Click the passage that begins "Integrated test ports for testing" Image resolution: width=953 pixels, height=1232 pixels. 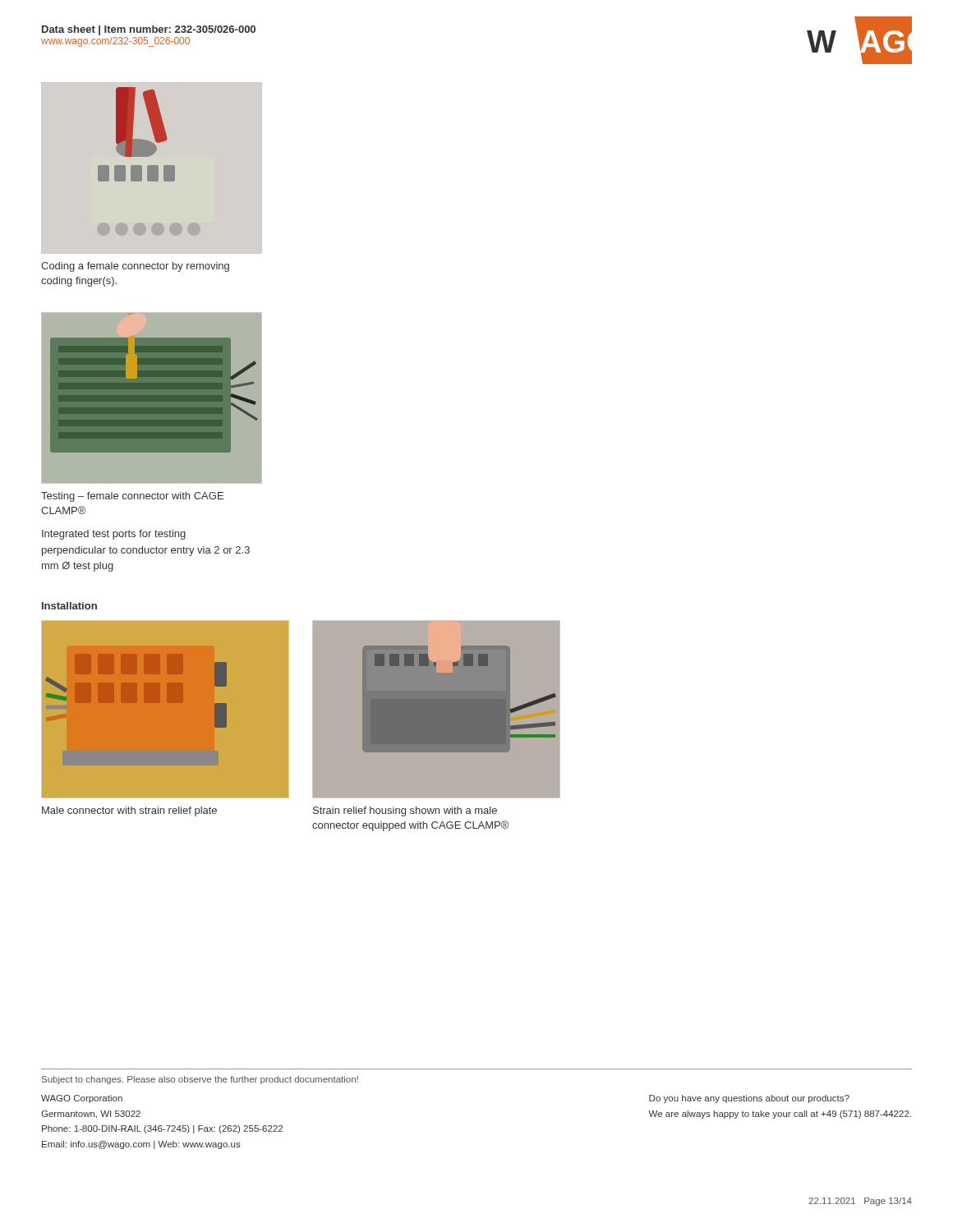[x=146, y=549]
